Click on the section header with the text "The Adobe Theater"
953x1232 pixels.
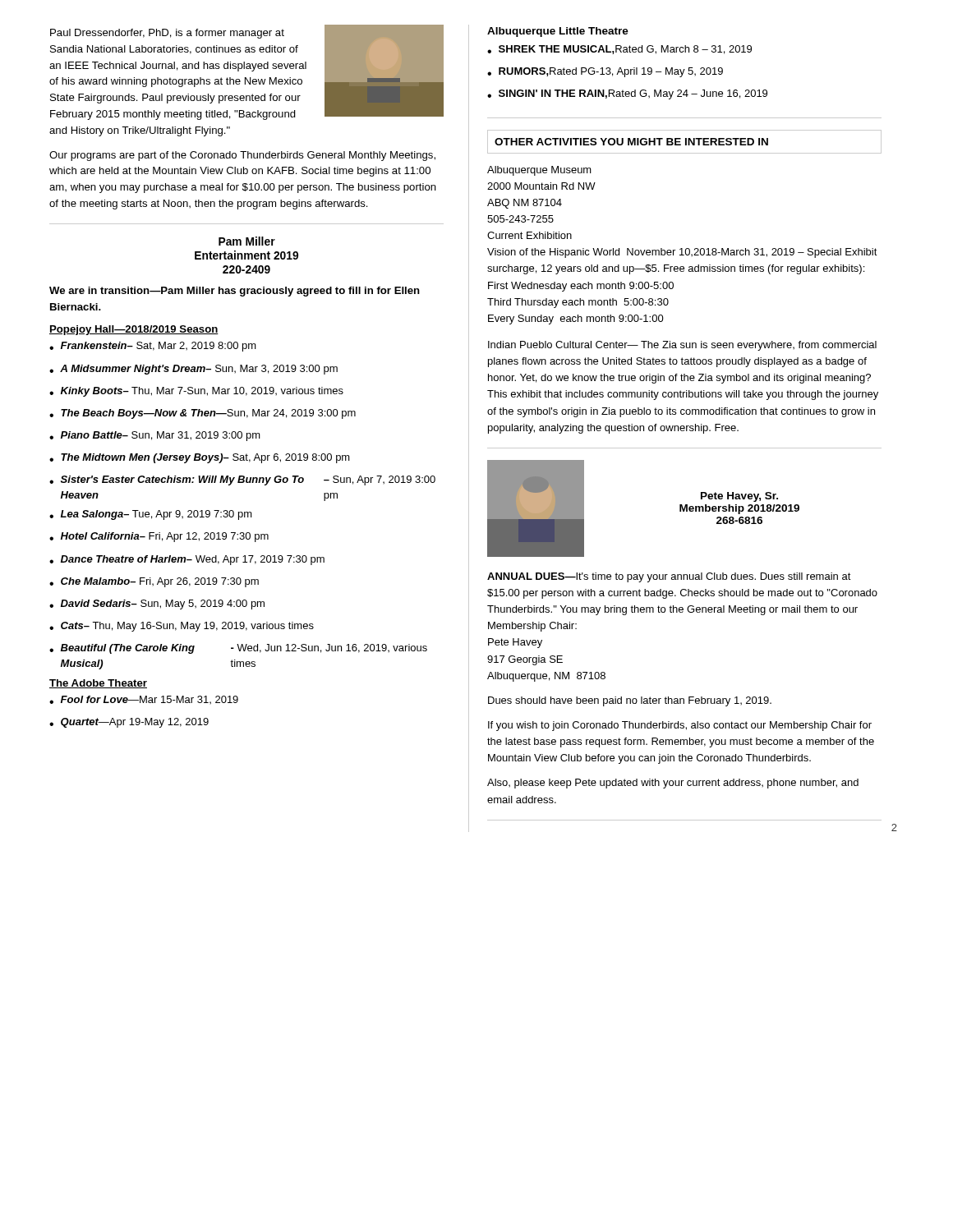coord(98,683)
